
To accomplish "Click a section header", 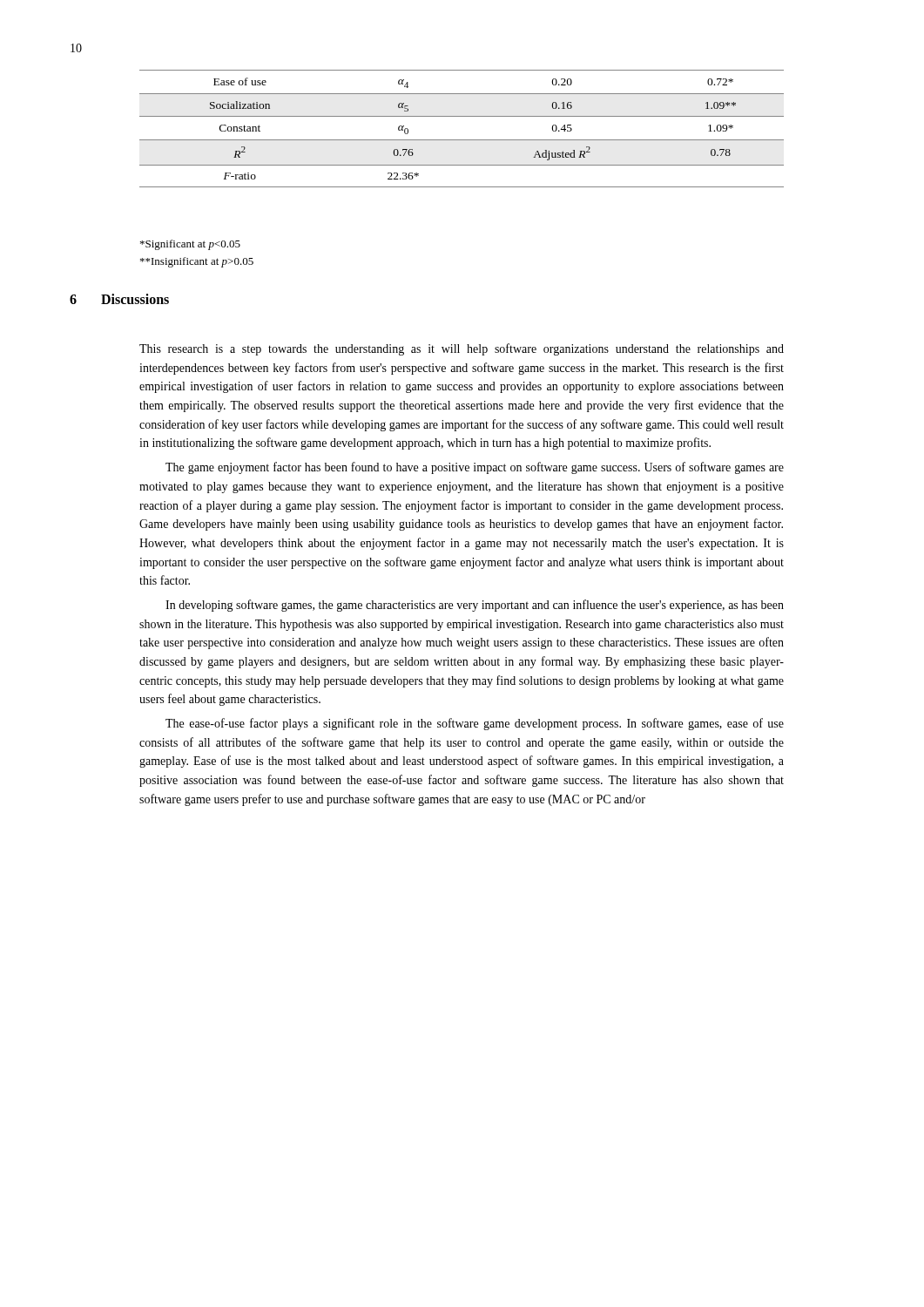I will 119,299.
